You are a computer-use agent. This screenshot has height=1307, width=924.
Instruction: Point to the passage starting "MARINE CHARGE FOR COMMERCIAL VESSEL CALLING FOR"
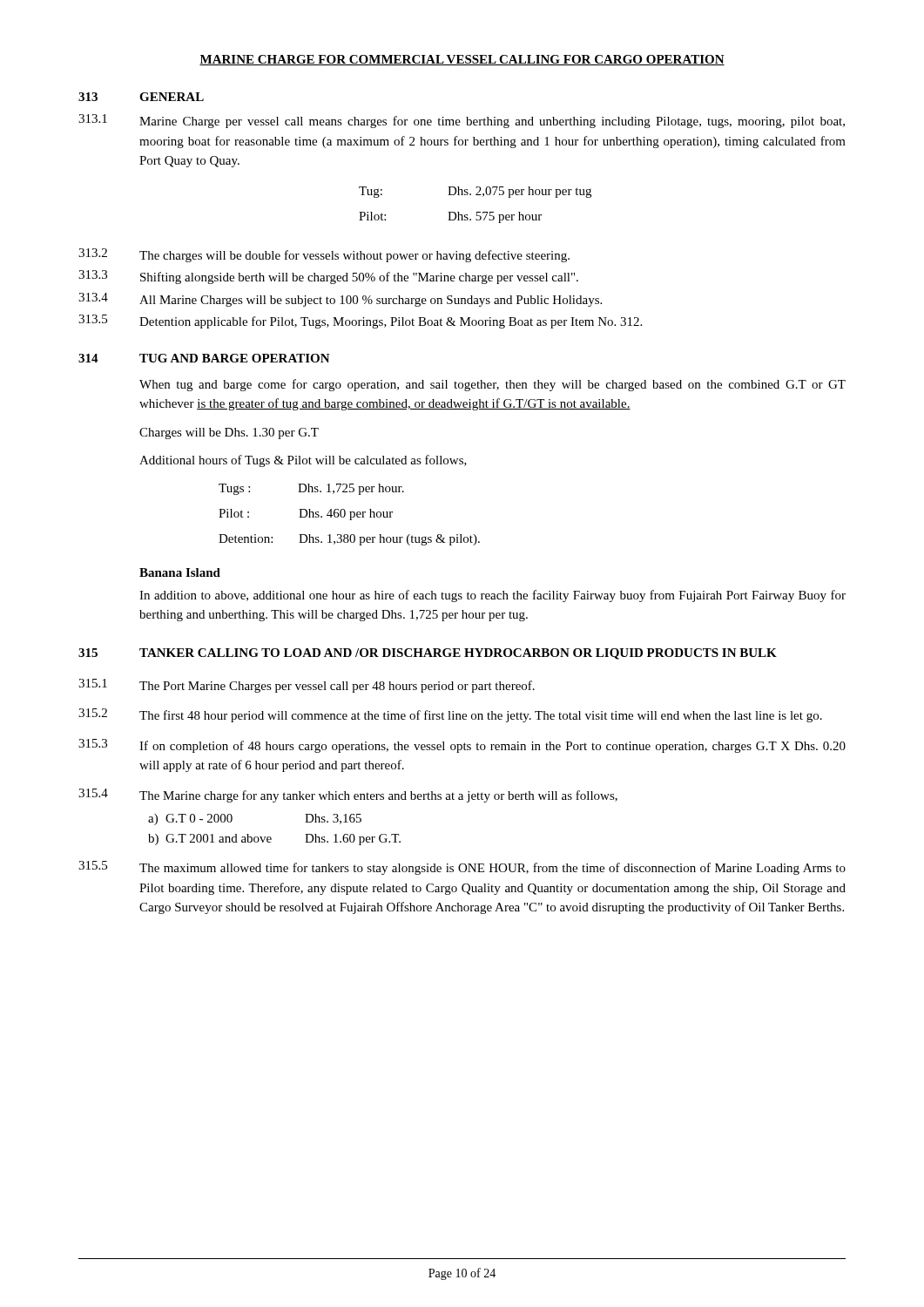462,59
